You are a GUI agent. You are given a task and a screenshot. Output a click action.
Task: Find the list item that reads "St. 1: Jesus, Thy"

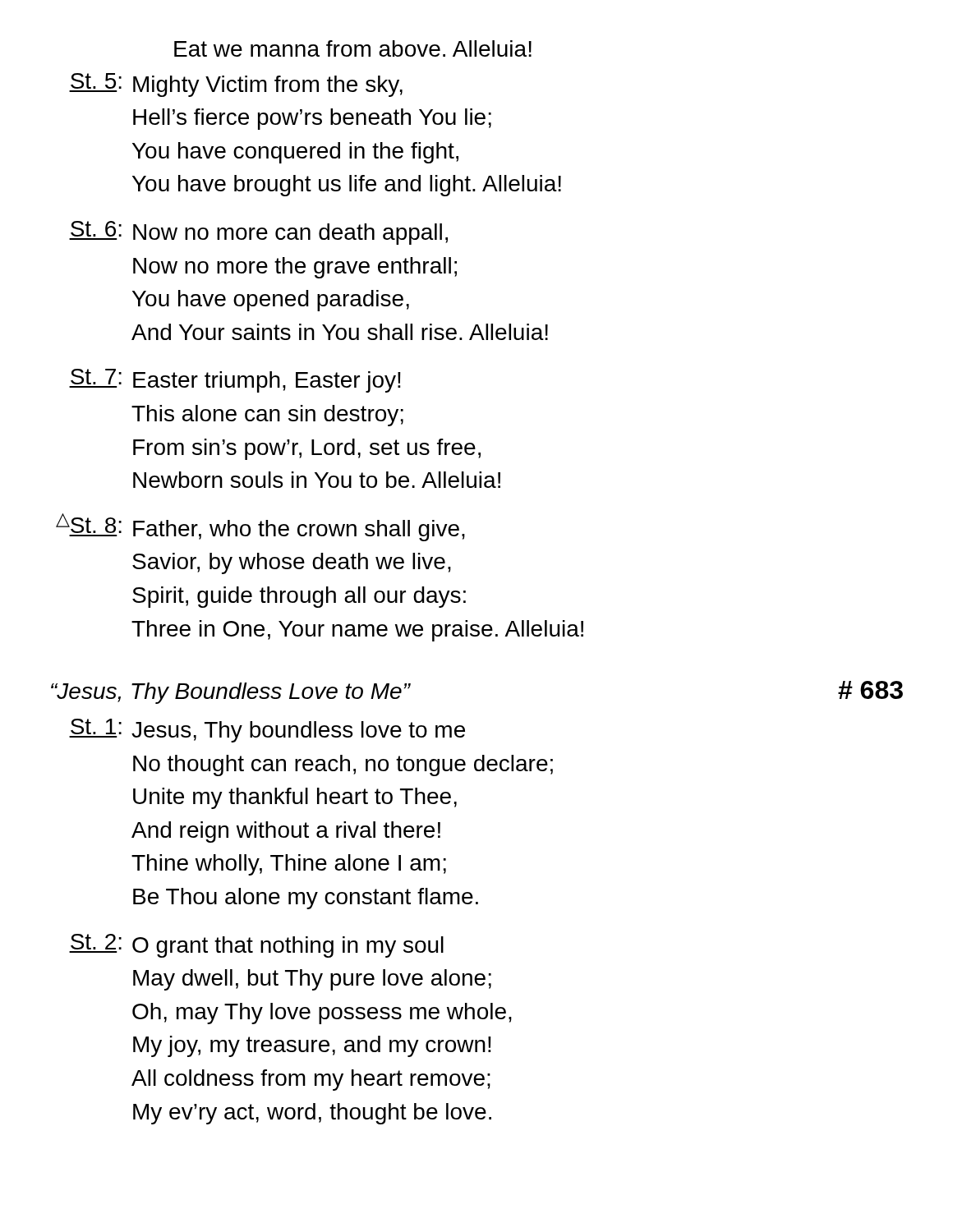[267, 731]
